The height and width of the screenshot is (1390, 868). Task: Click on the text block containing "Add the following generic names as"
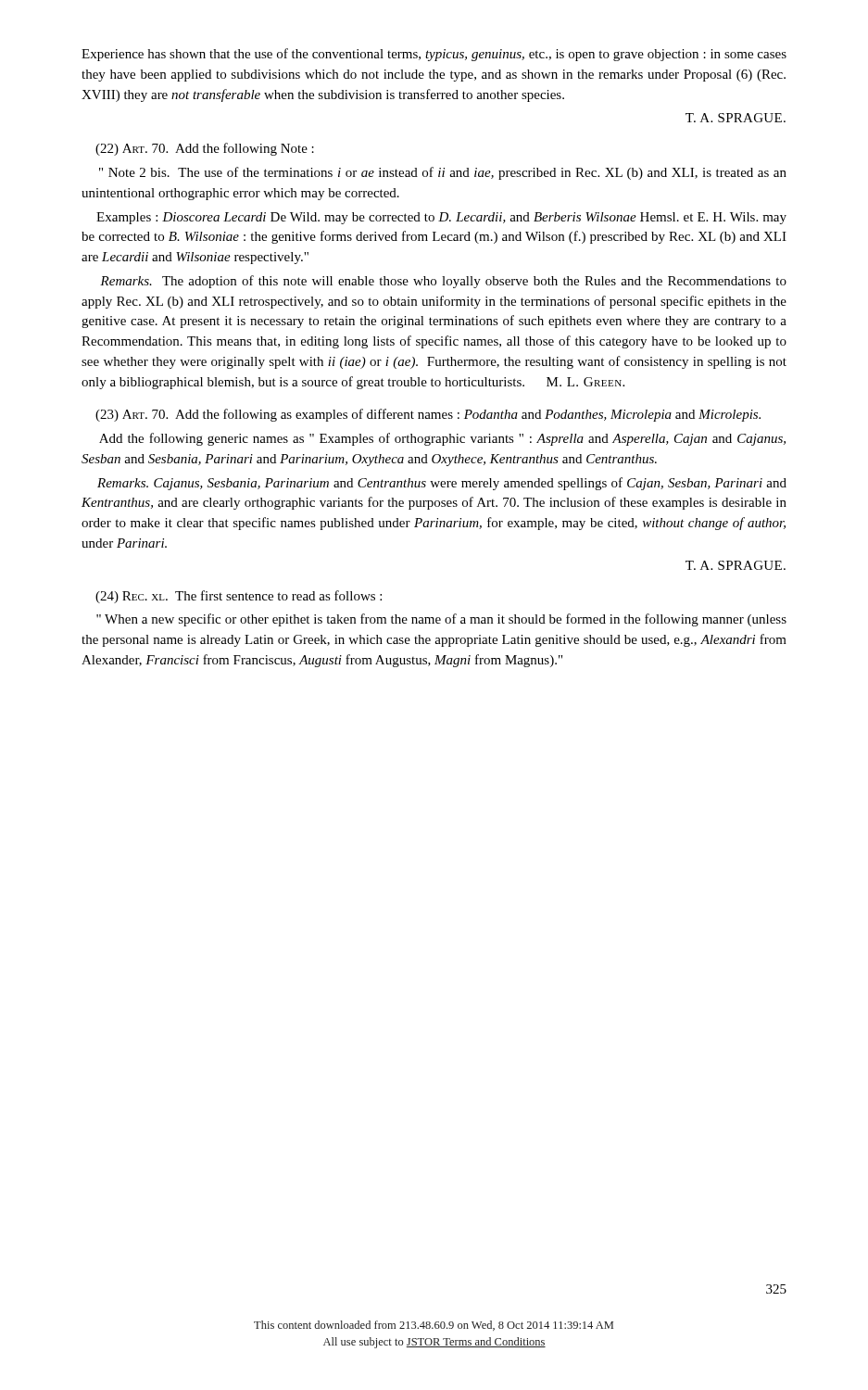(x=434, y=449)
